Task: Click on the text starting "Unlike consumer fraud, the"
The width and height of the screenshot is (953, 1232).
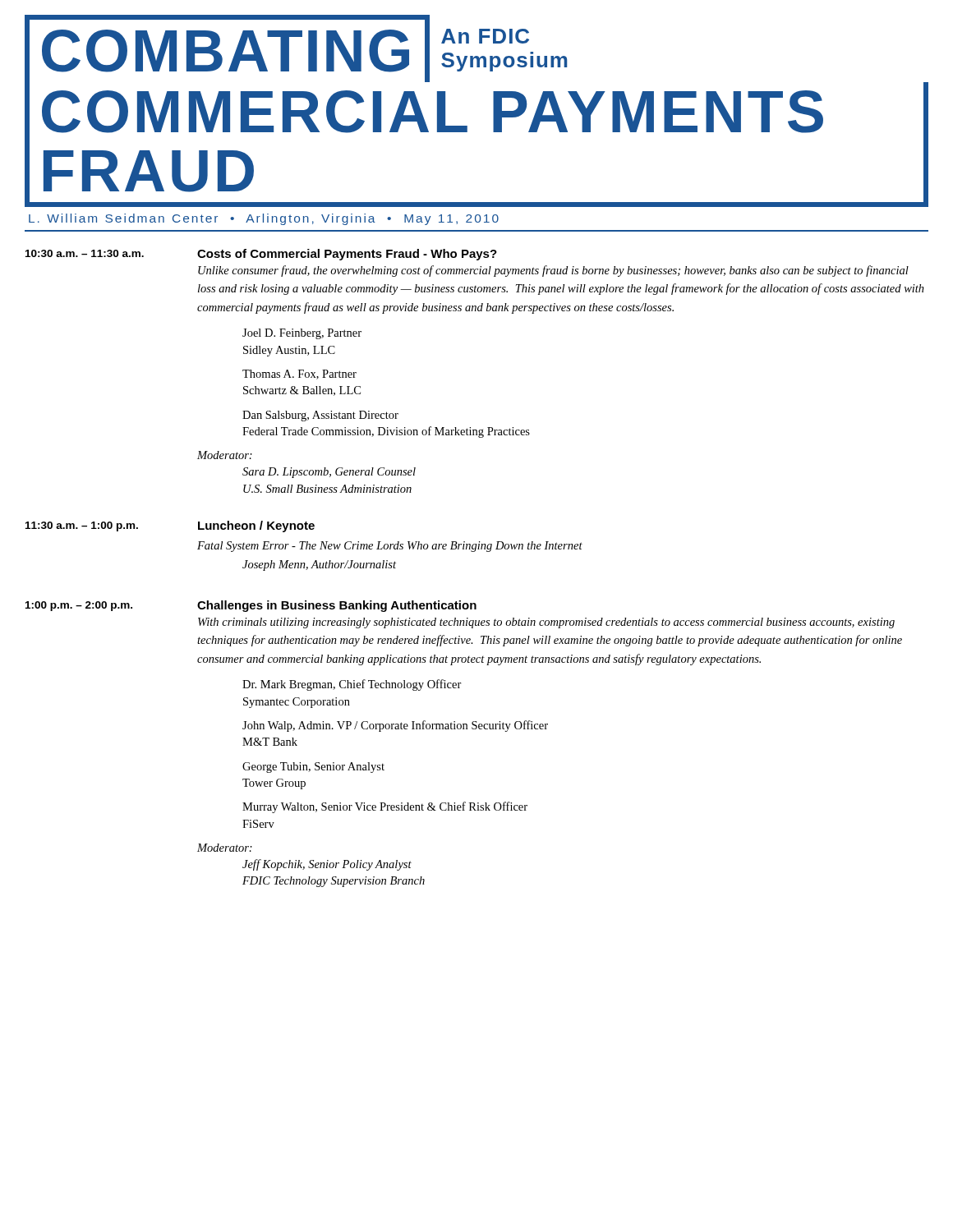Action: 561,289
